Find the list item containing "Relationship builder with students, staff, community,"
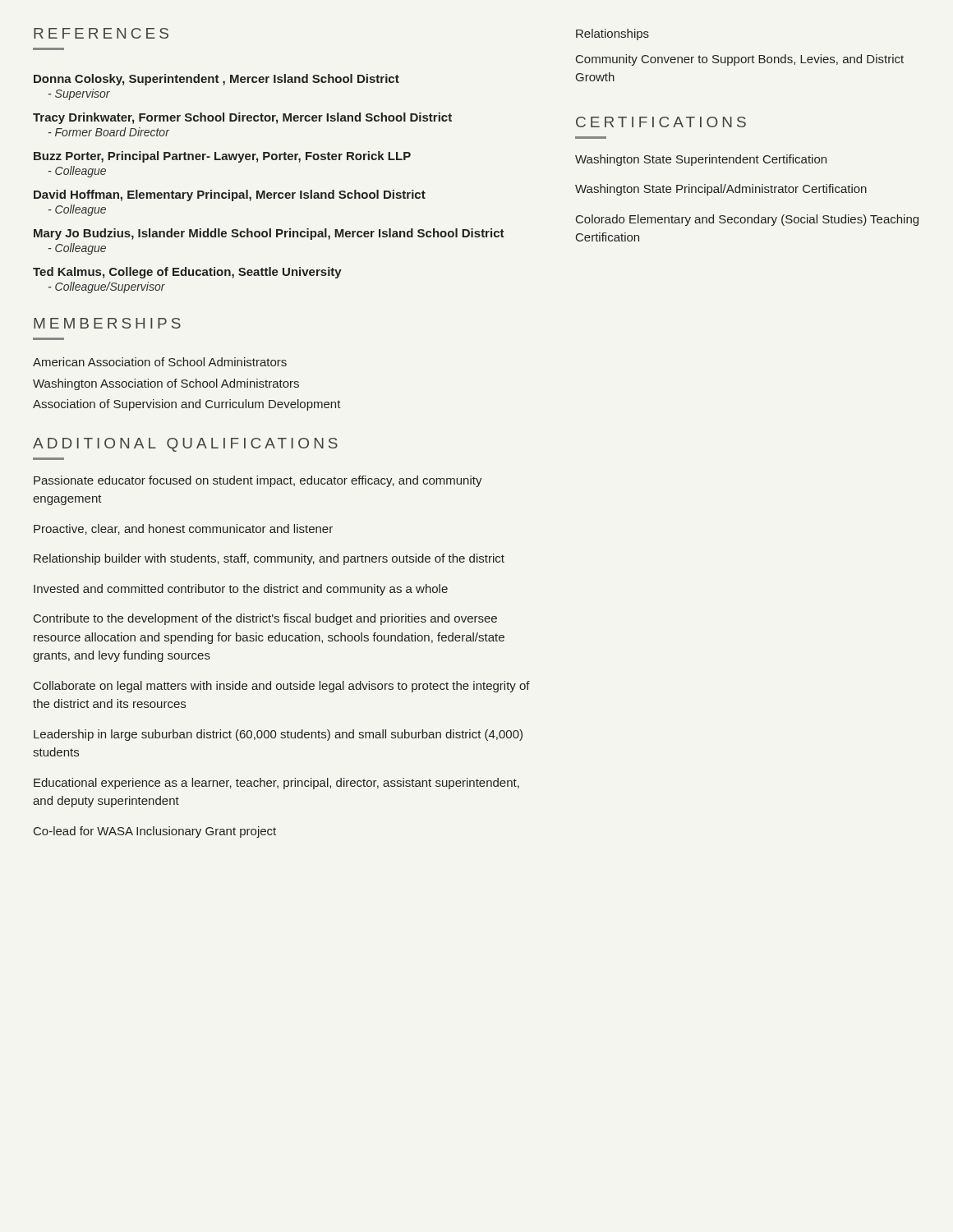 tap(269, 558)
